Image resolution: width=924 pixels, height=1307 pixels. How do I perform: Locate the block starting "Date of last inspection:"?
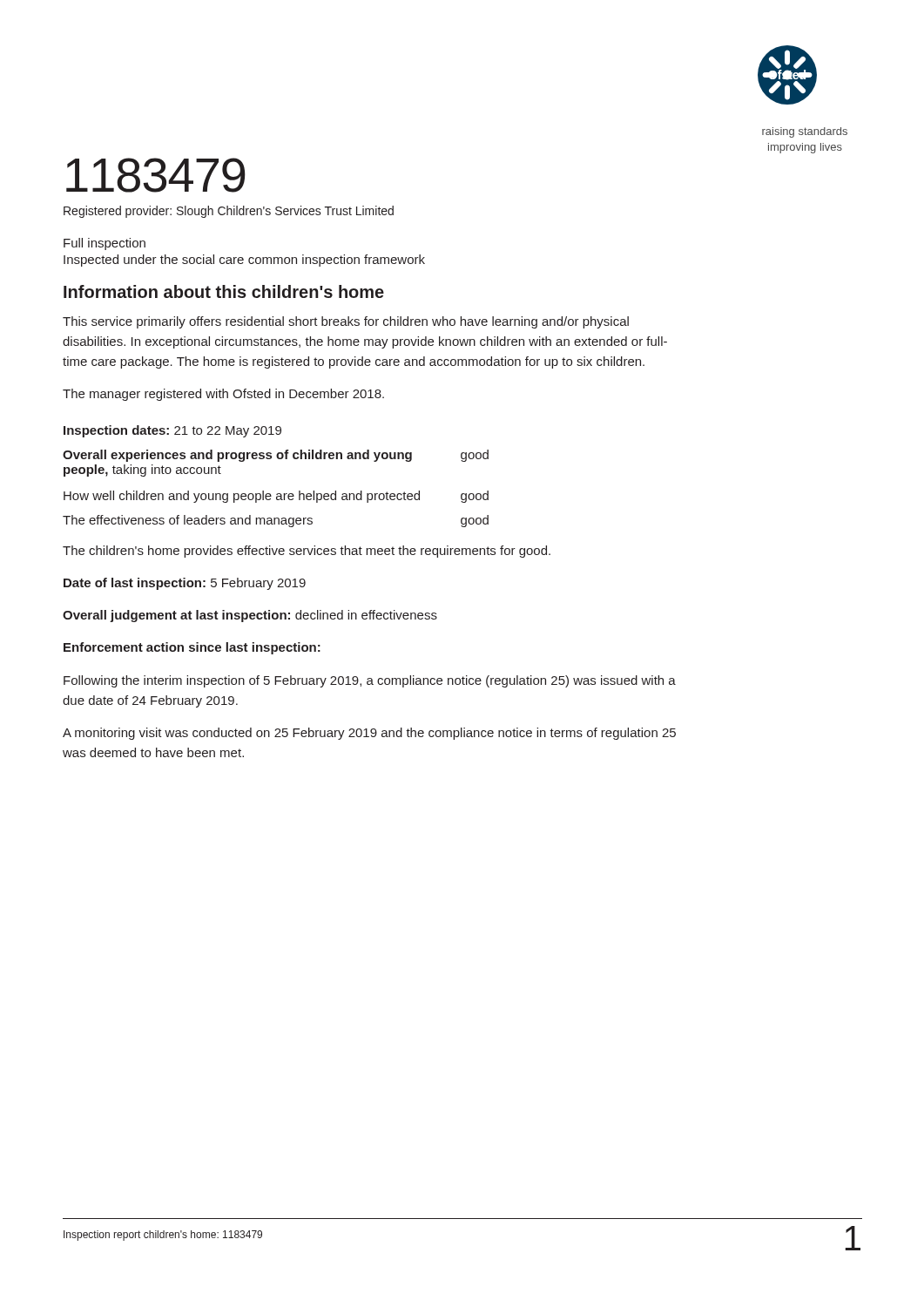(x=185, y=584)
